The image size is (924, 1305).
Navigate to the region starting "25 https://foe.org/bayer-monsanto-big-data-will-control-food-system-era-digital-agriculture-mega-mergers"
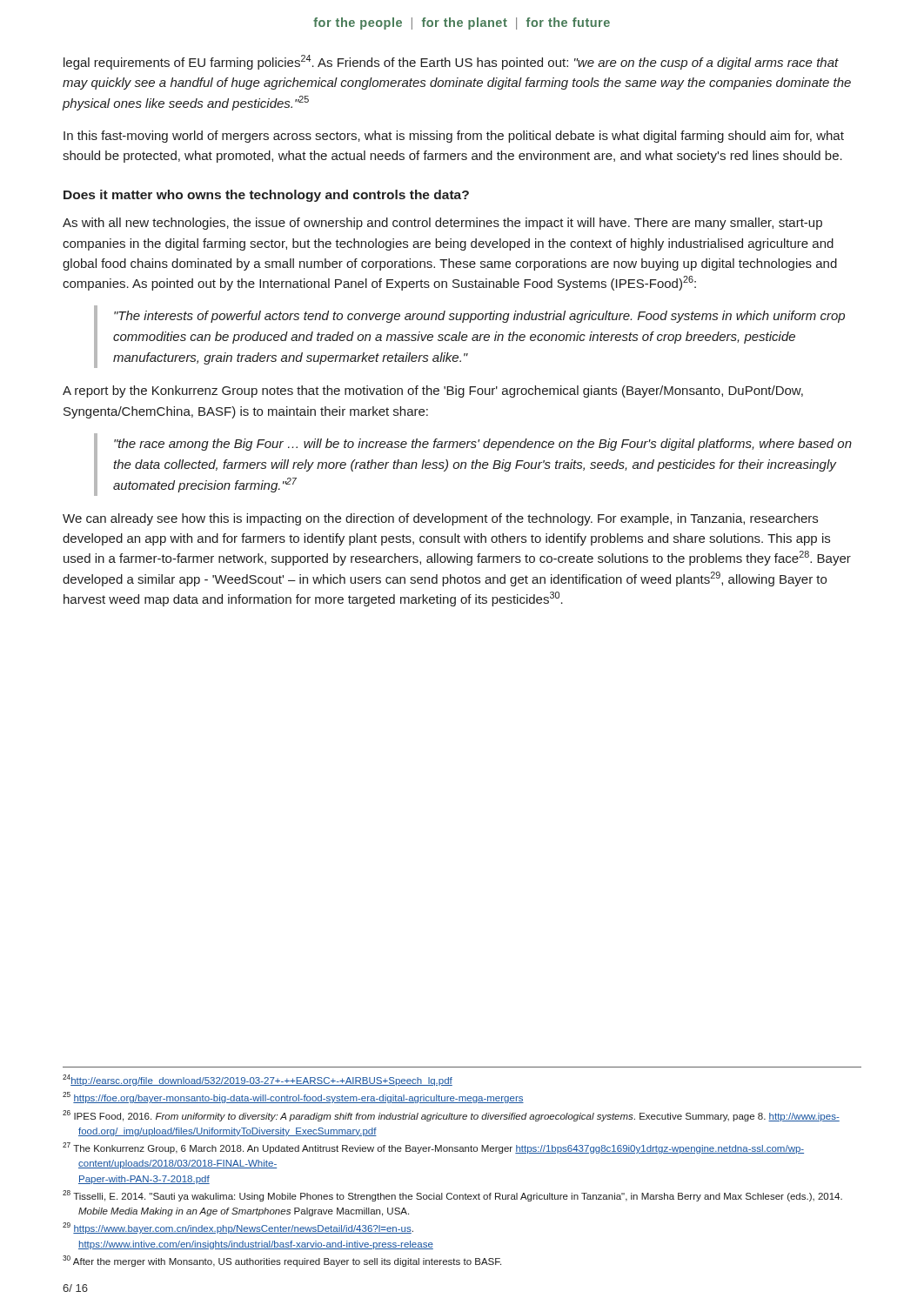coord(462,1099)
